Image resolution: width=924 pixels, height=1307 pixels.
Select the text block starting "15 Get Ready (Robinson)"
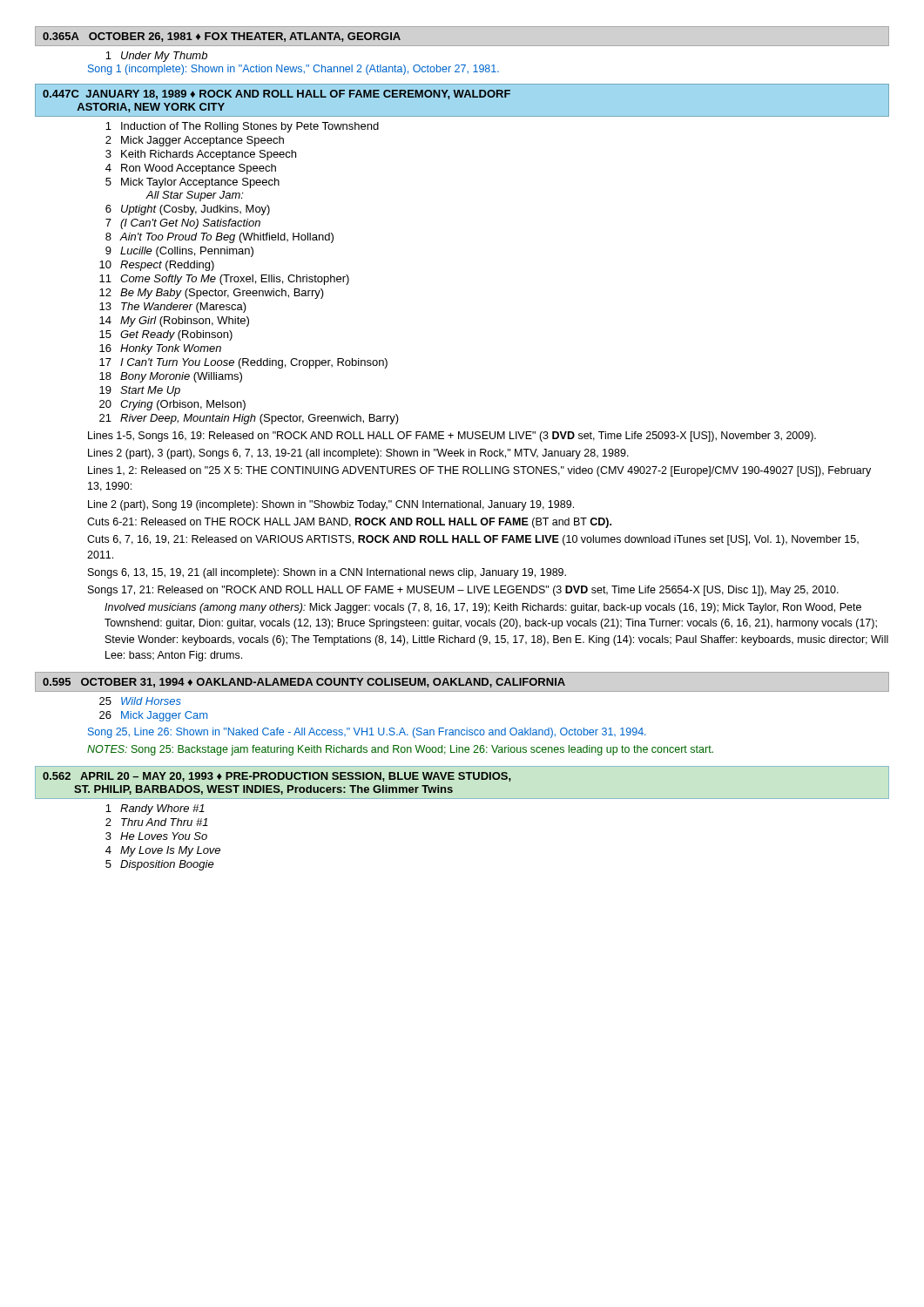pos(160,334)
